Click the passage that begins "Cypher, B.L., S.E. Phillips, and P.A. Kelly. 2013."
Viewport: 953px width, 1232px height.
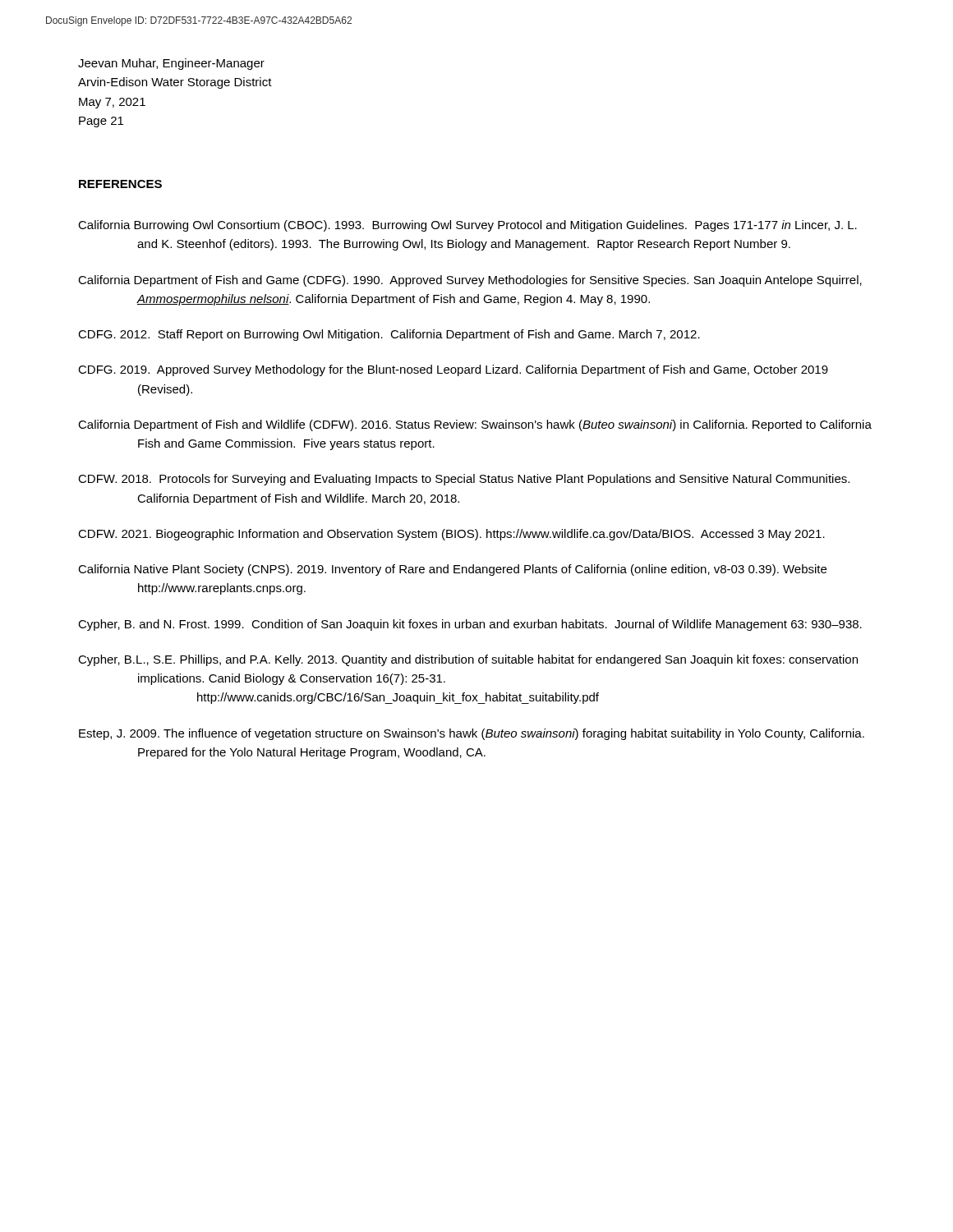tap(468, 660)
